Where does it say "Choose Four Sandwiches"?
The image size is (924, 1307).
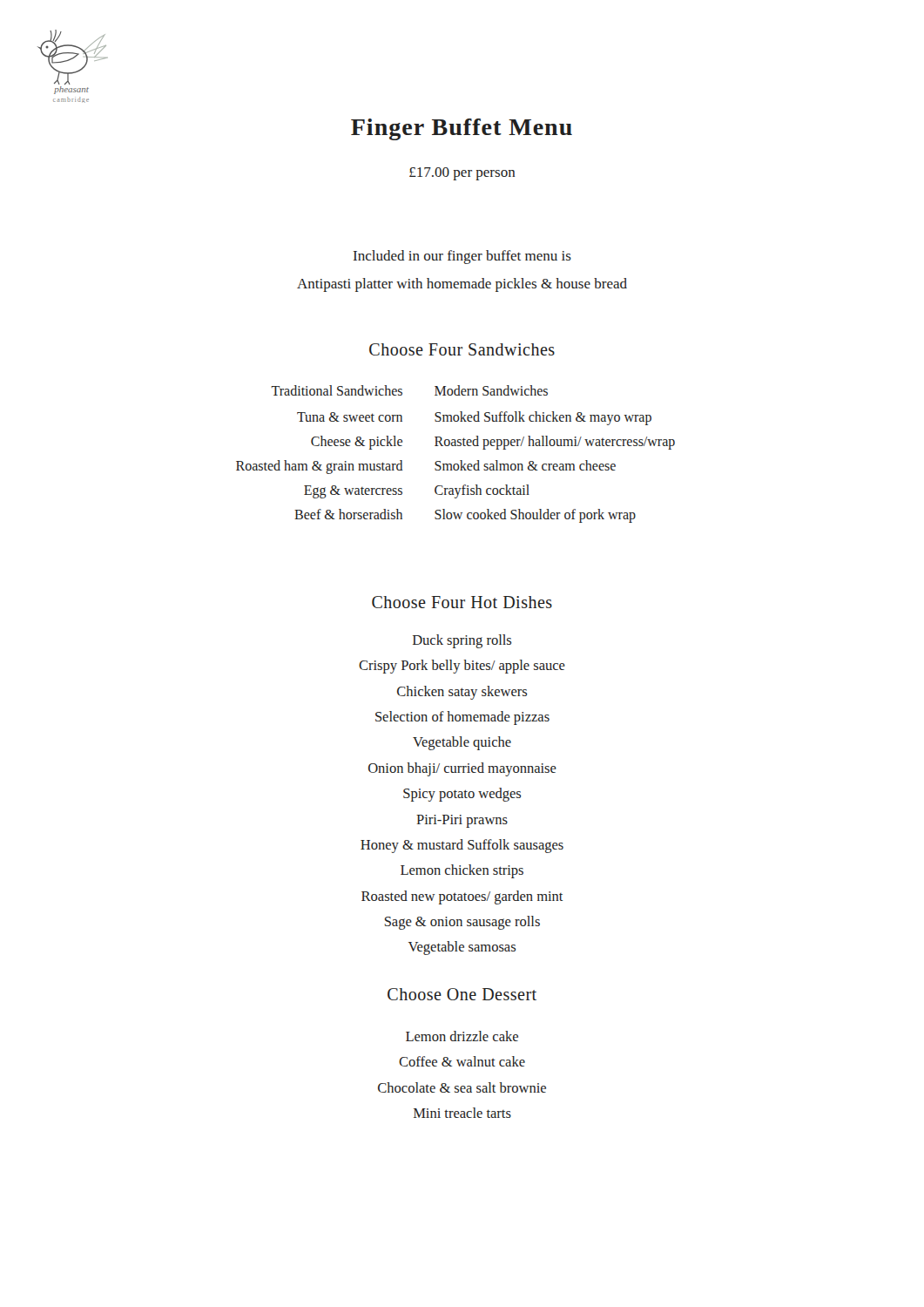pos(462,349)
